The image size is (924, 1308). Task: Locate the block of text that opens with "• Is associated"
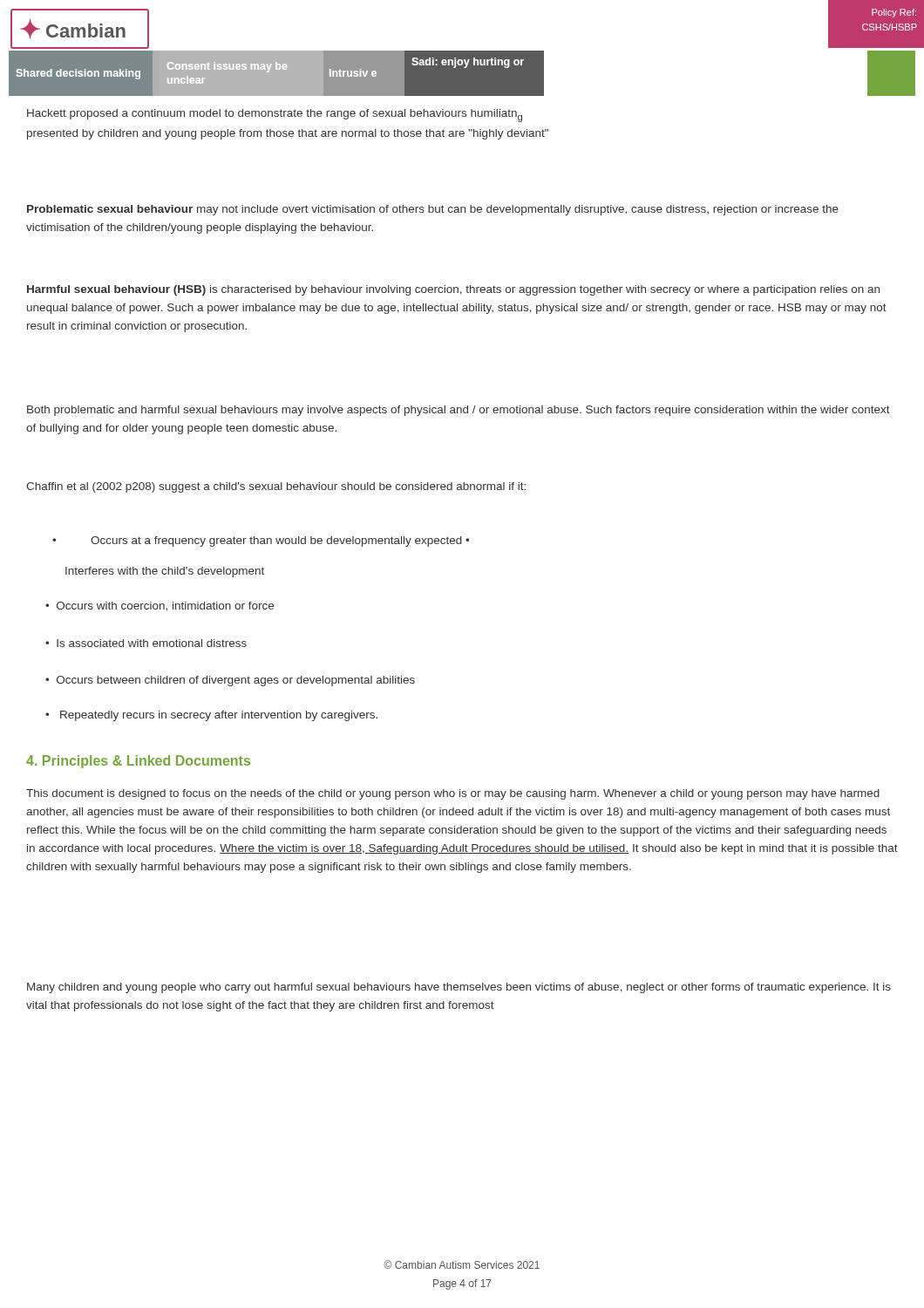tap(146, 643)
